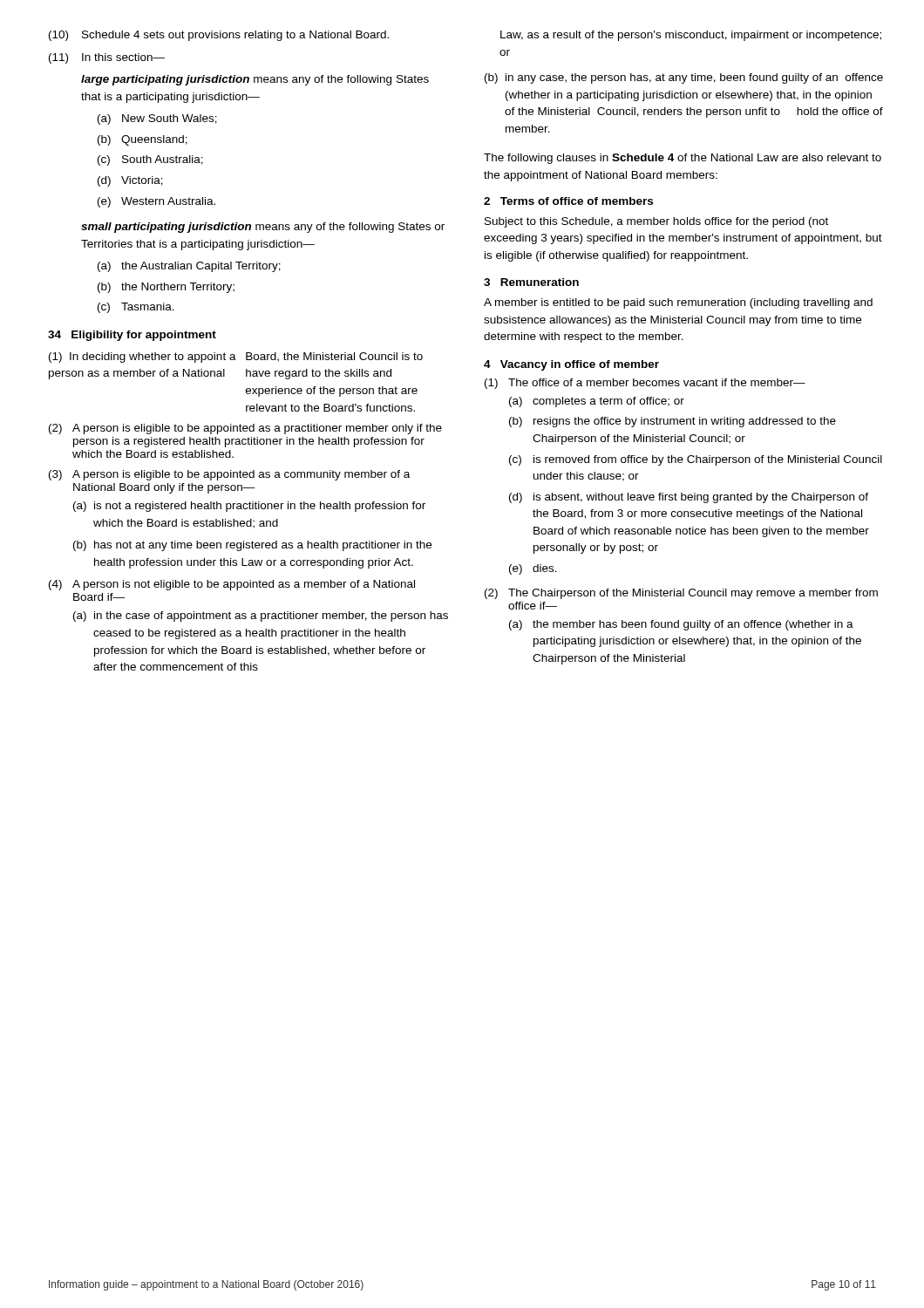Point to the block beginning "(2) The Chairperson of the Ministerial Council may"
Image resolution: width=924 pixels, height=1308 pixels.
(684, 599)
